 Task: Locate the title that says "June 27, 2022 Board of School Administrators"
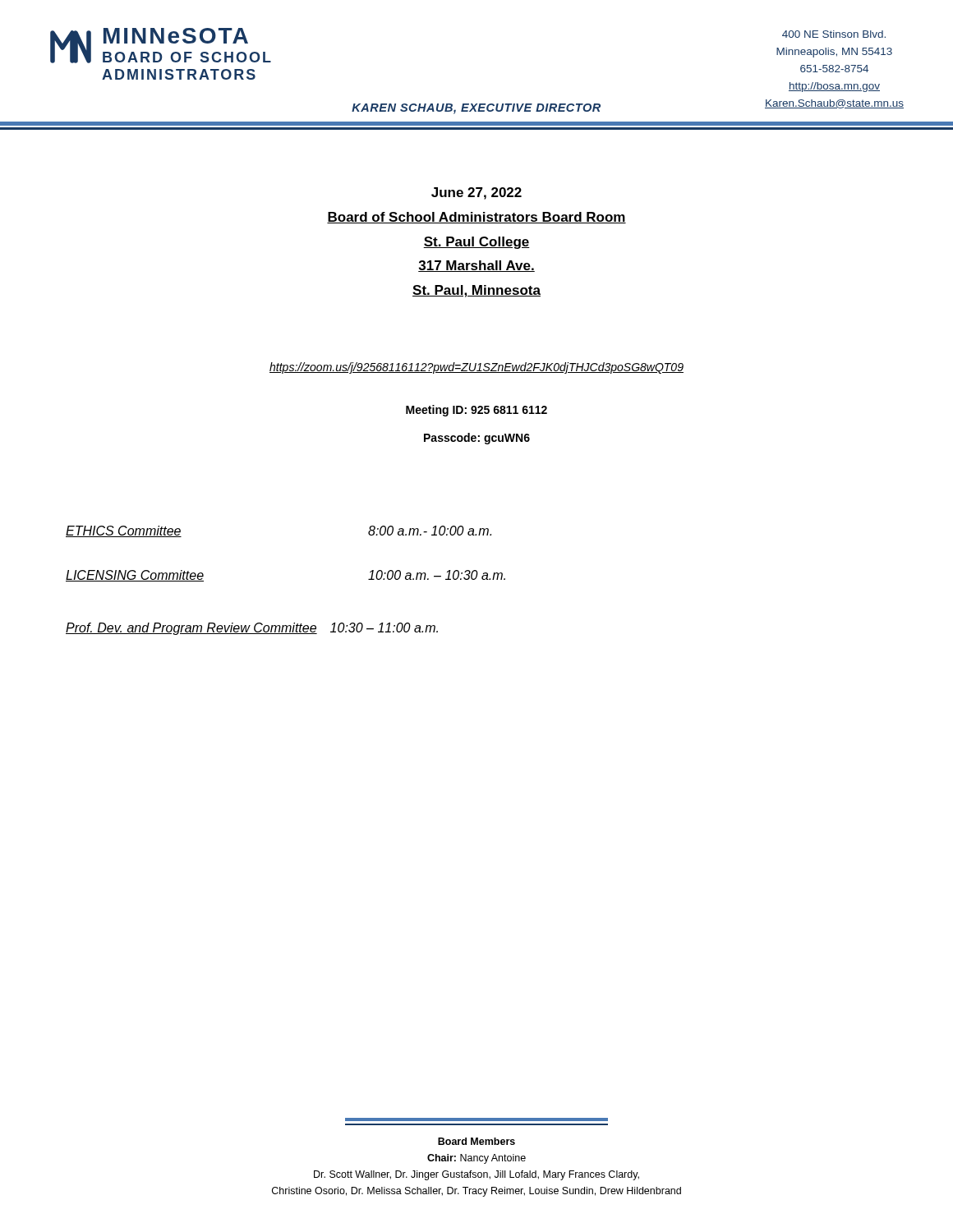[x=476, y=242]
